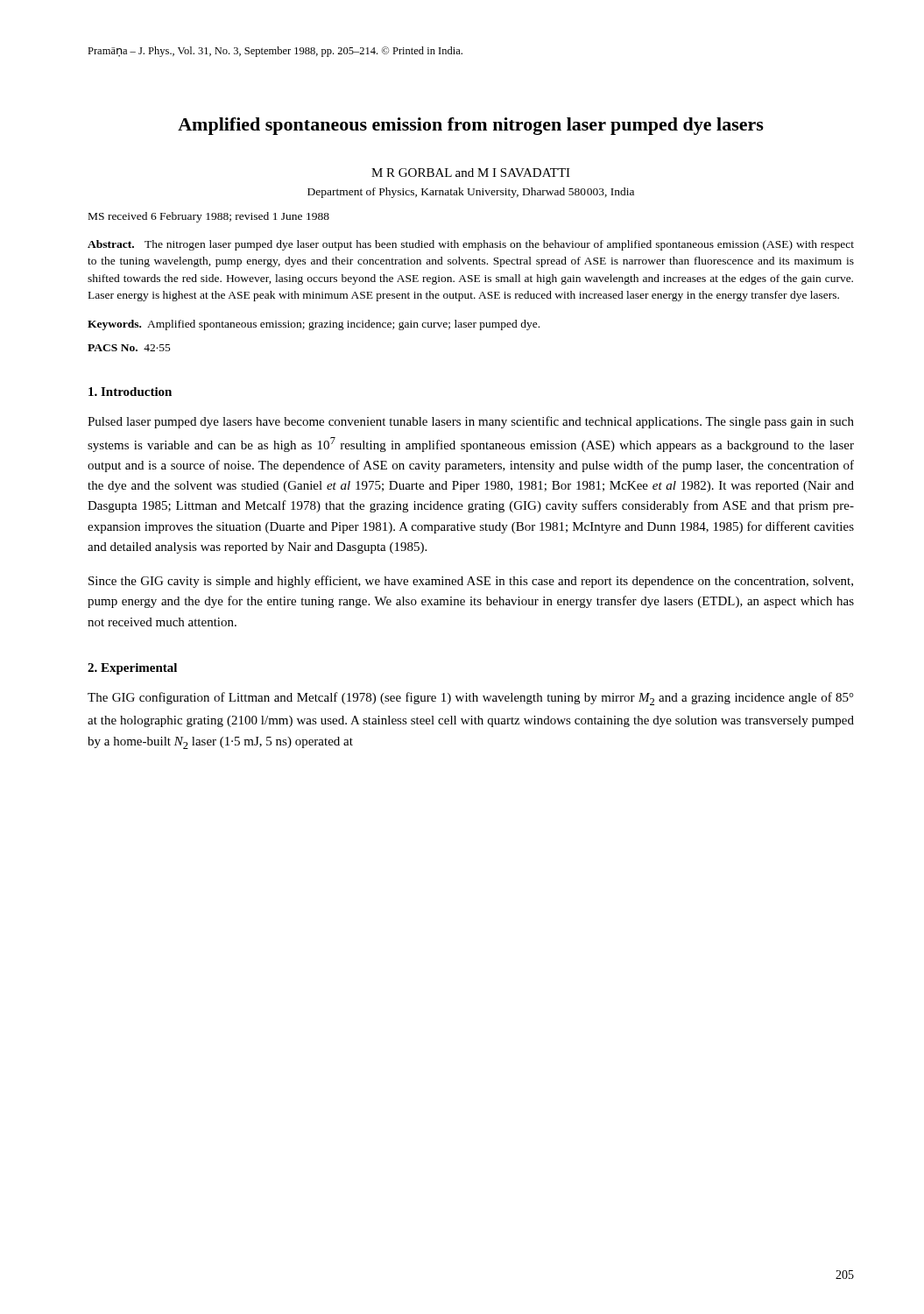Select the passage starting "M R GORBAL"
Image resolution: width=924 pixels, height=1314 pixels.
pyautogui.click(x=471, y=172)
